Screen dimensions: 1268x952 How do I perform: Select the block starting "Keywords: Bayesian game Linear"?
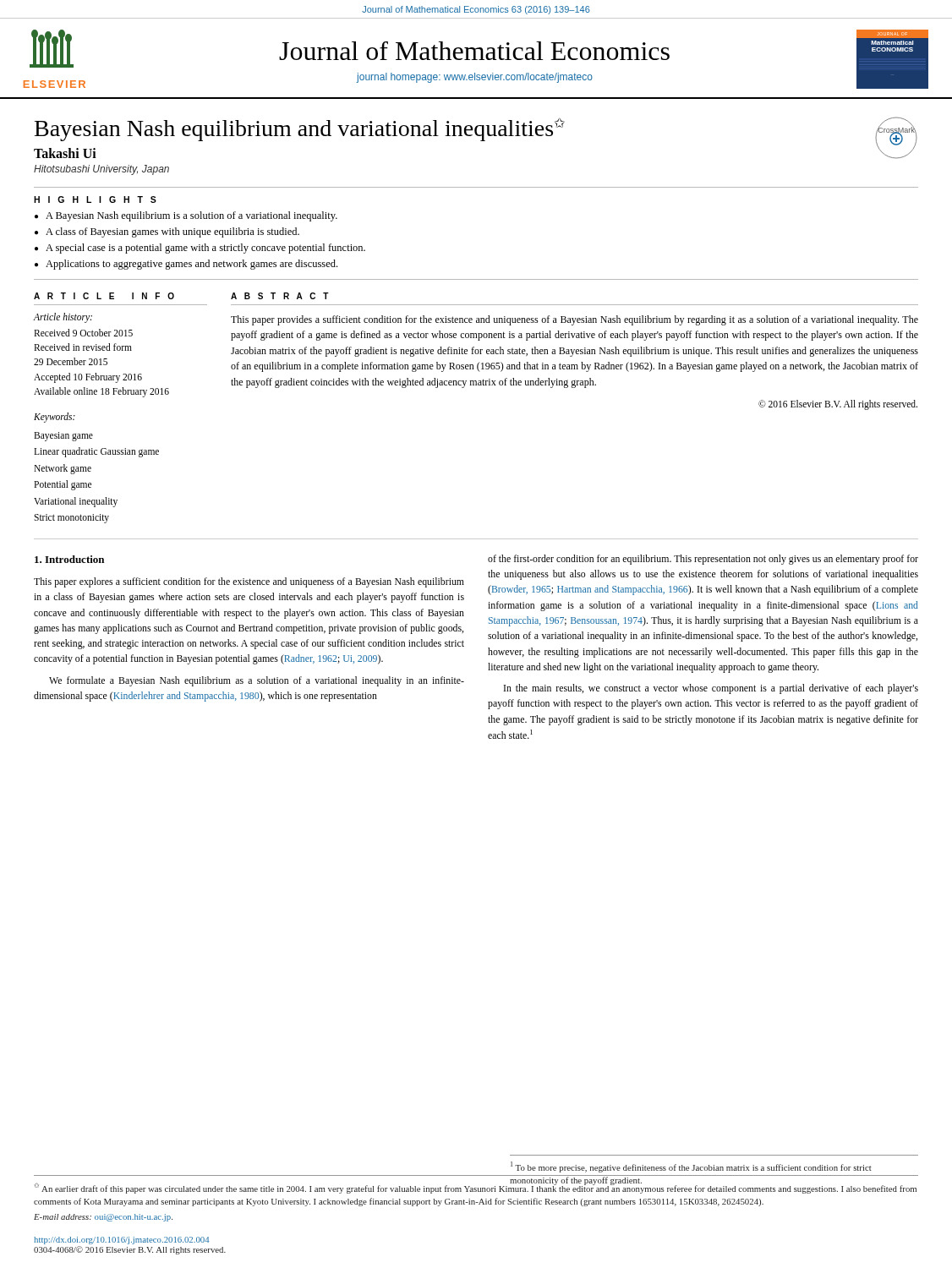[x=55, y=418]
